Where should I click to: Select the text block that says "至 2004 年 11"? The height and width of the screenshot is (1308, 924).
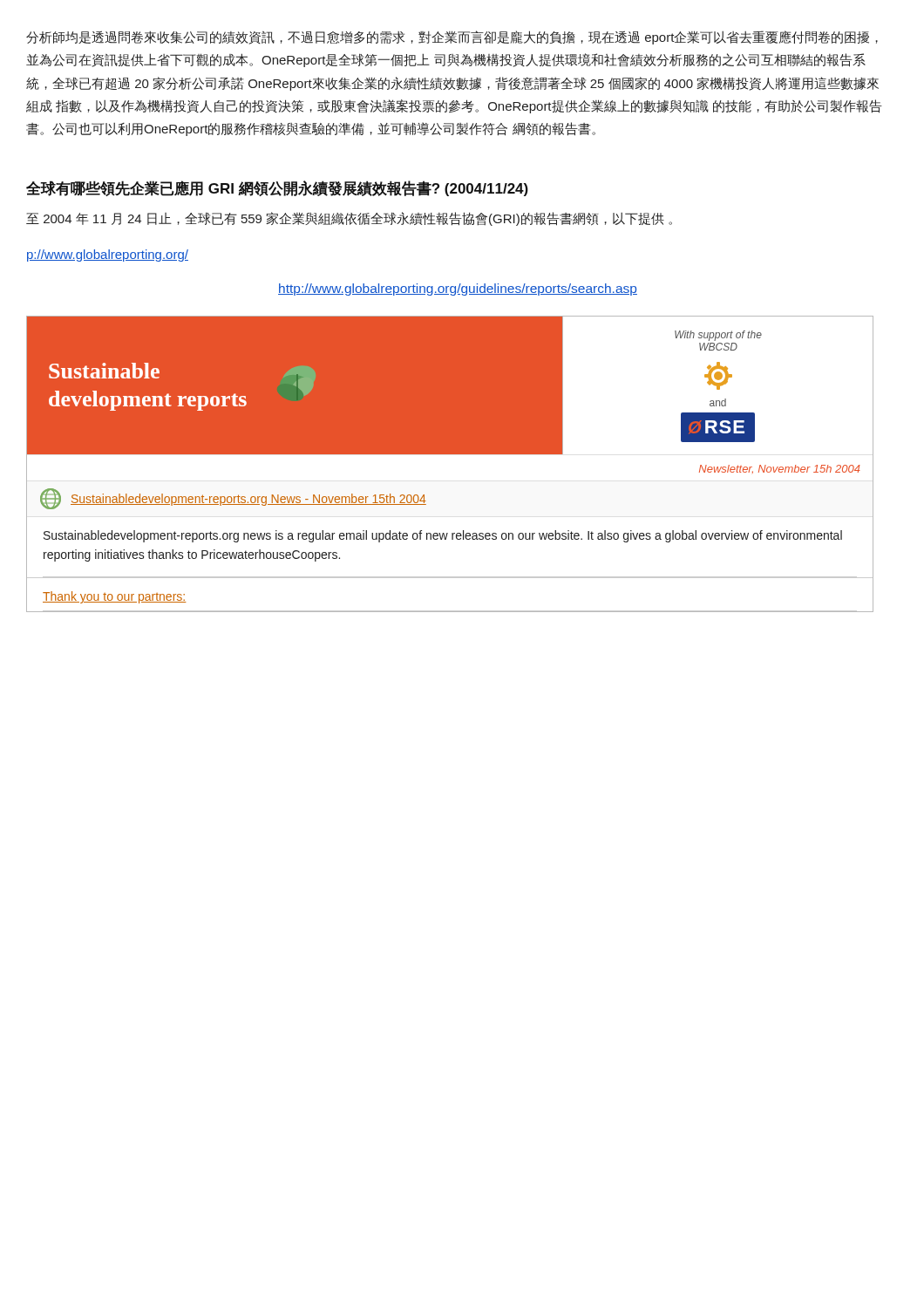pyautogui.click(x=353, y=219)
